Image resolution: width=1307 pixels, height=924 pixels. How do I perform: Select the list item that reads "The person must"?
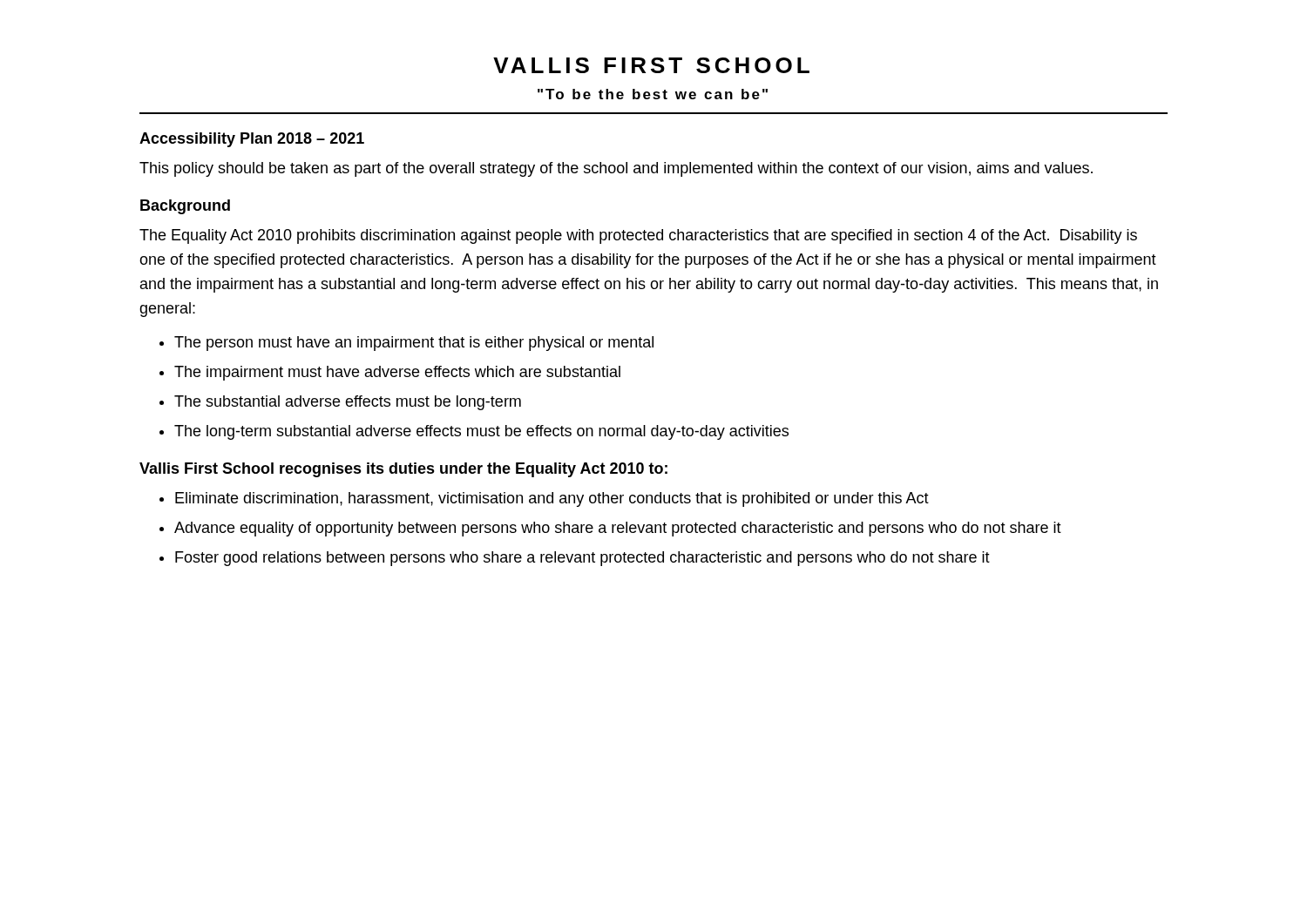[x=414, y=343]
